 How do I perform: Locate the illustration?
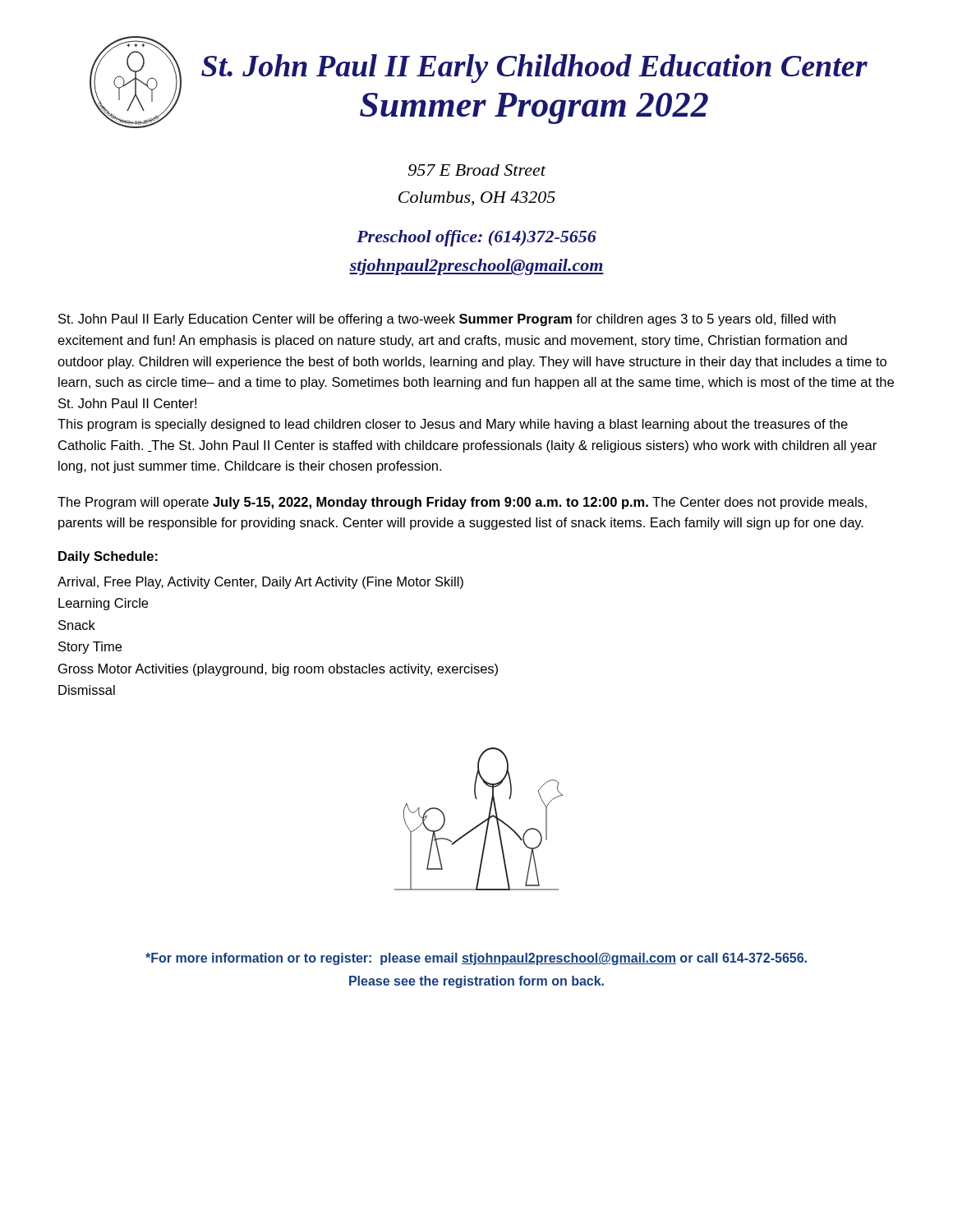(x=476, y=824)
